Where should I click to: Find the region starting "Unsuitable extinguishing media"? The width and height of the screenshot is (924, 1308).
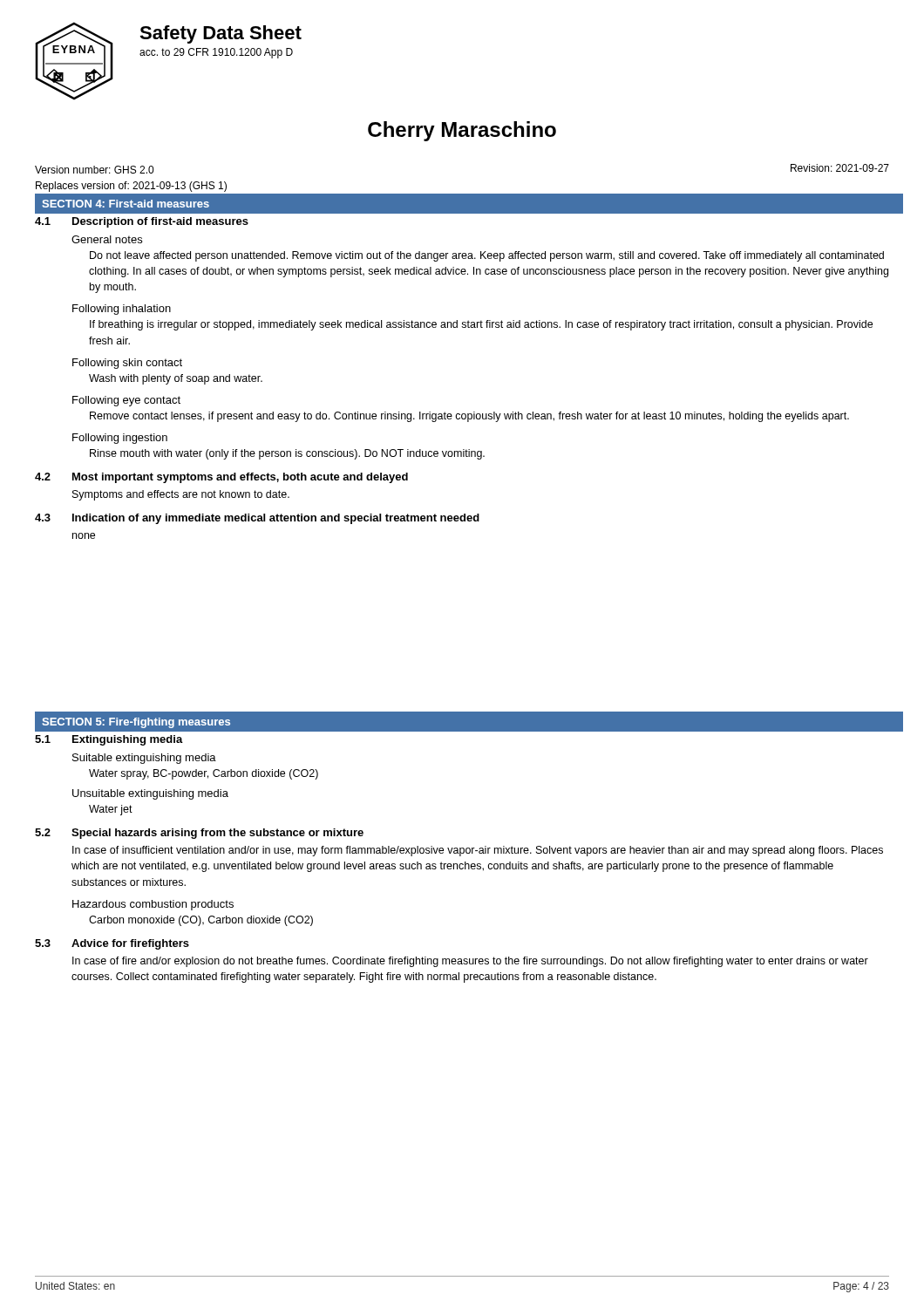coord(150,793)
